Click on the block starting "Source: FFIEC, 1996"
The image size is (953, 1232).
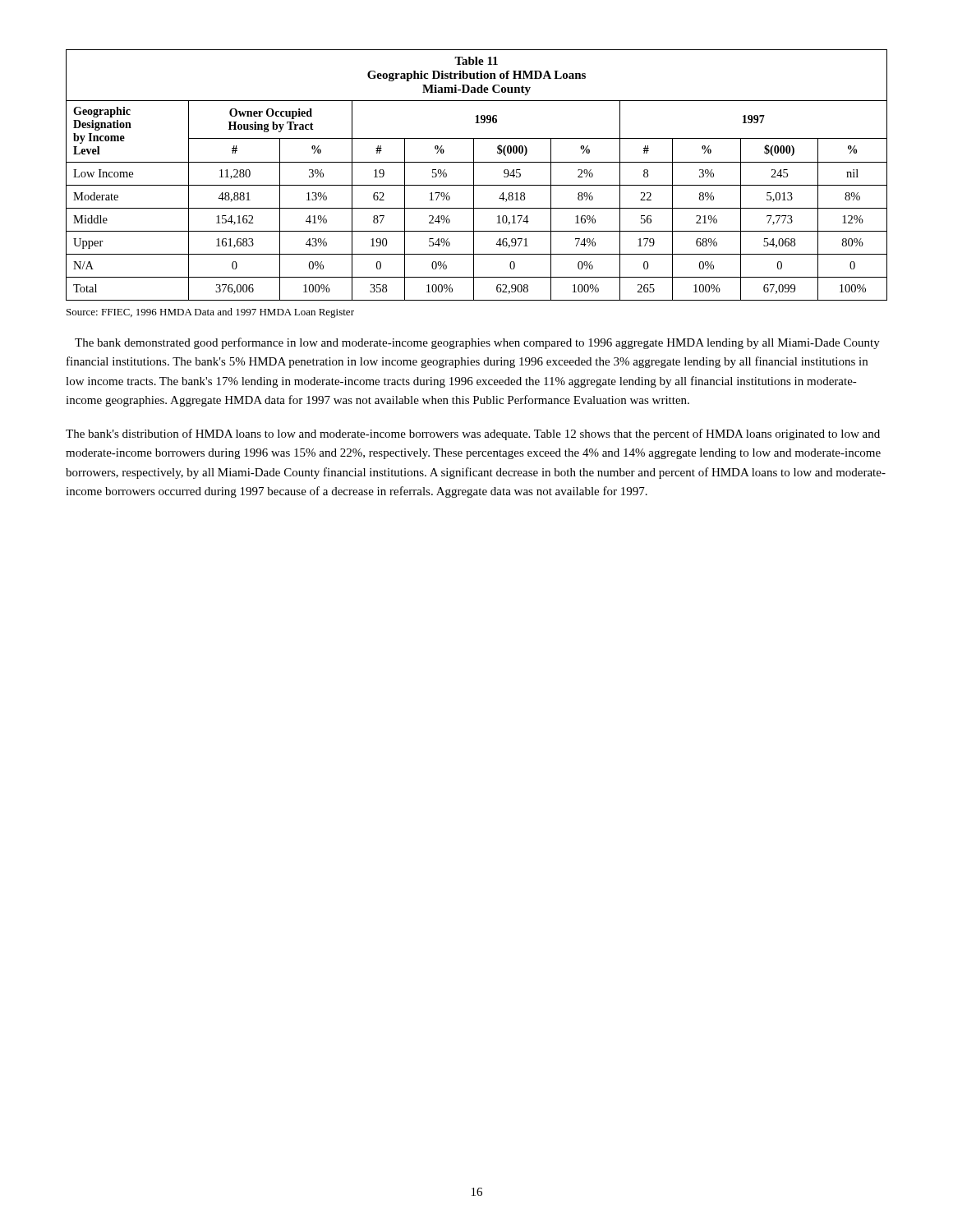point(210,312)
